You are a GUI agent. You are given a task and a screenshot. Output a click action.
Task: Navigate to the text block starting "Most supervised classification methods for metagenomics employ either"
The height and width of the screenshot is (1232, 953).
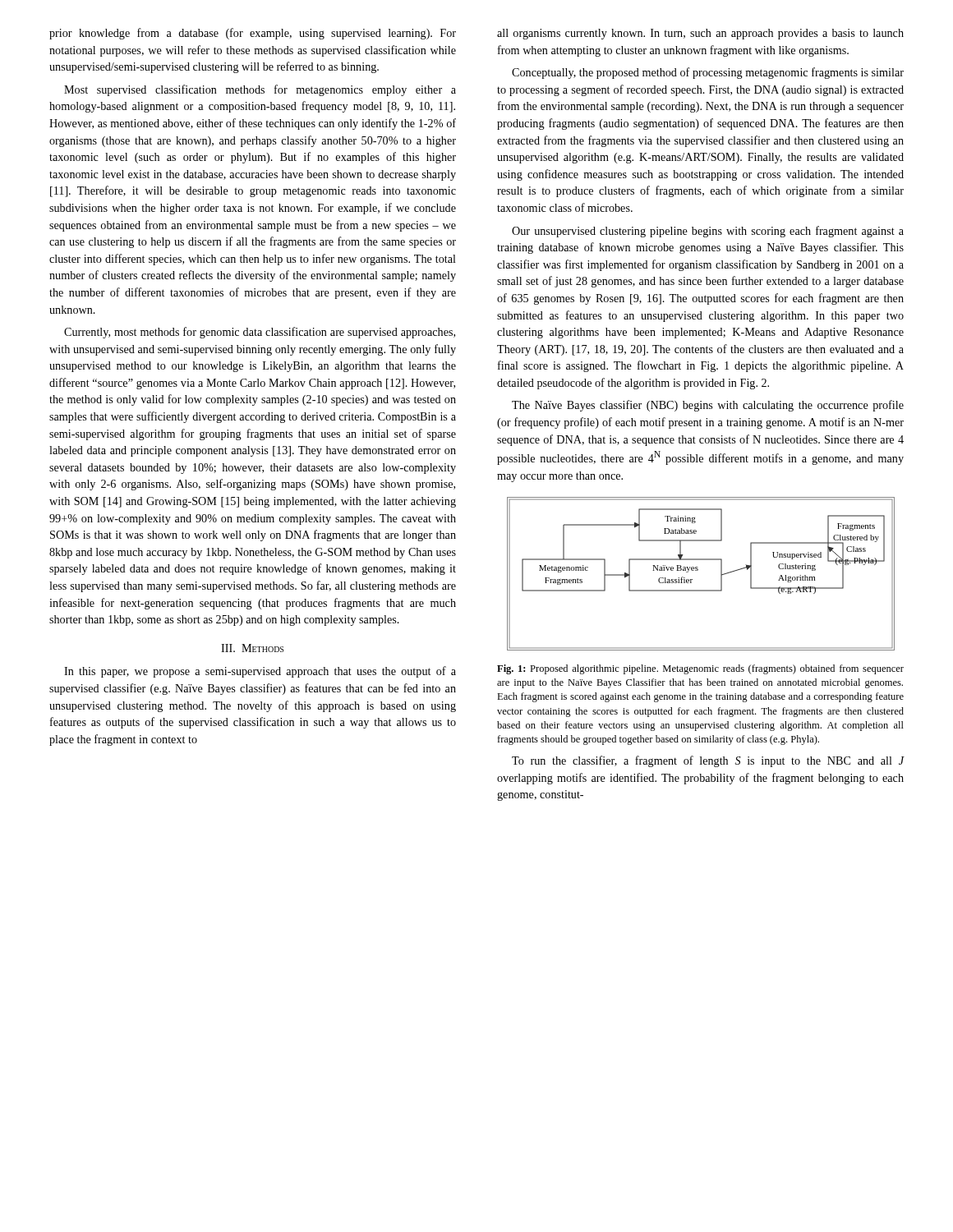pos(253,200)
